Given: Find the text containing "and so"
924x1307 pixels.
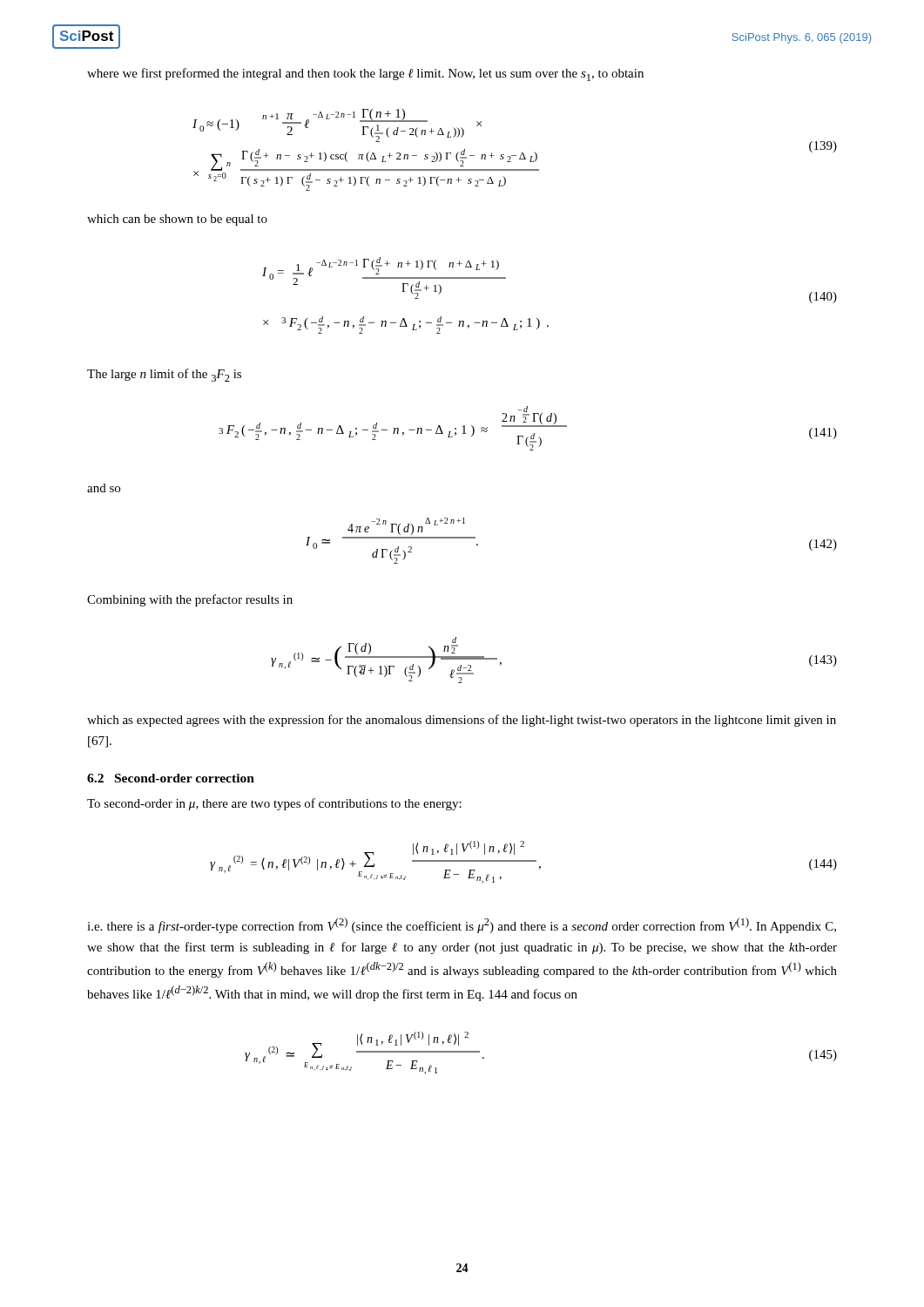Looking at the screenshot, I should tap(104, 488).
